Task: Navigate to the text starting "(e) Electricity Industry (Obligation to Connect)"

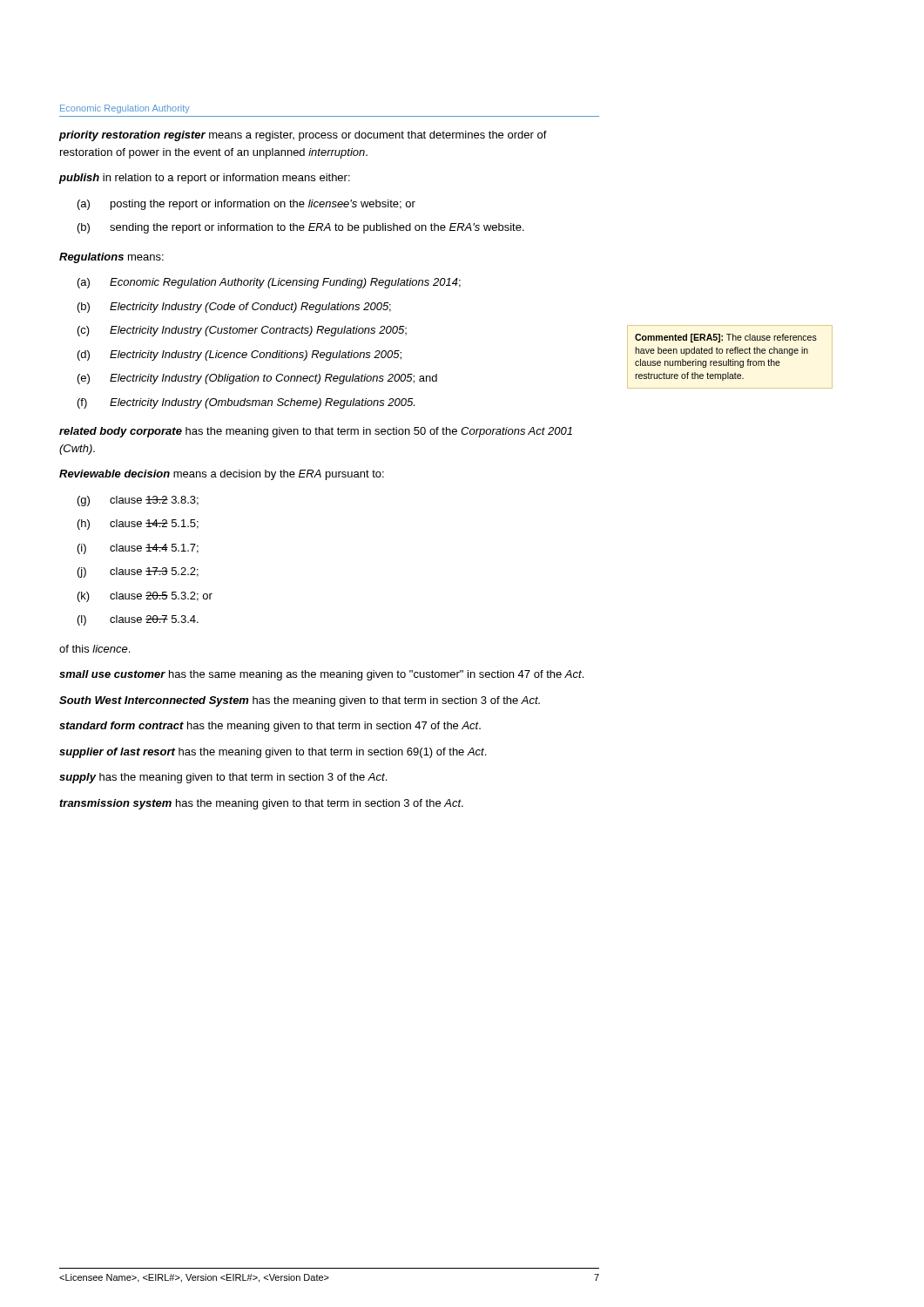Action: click(329, 378)
